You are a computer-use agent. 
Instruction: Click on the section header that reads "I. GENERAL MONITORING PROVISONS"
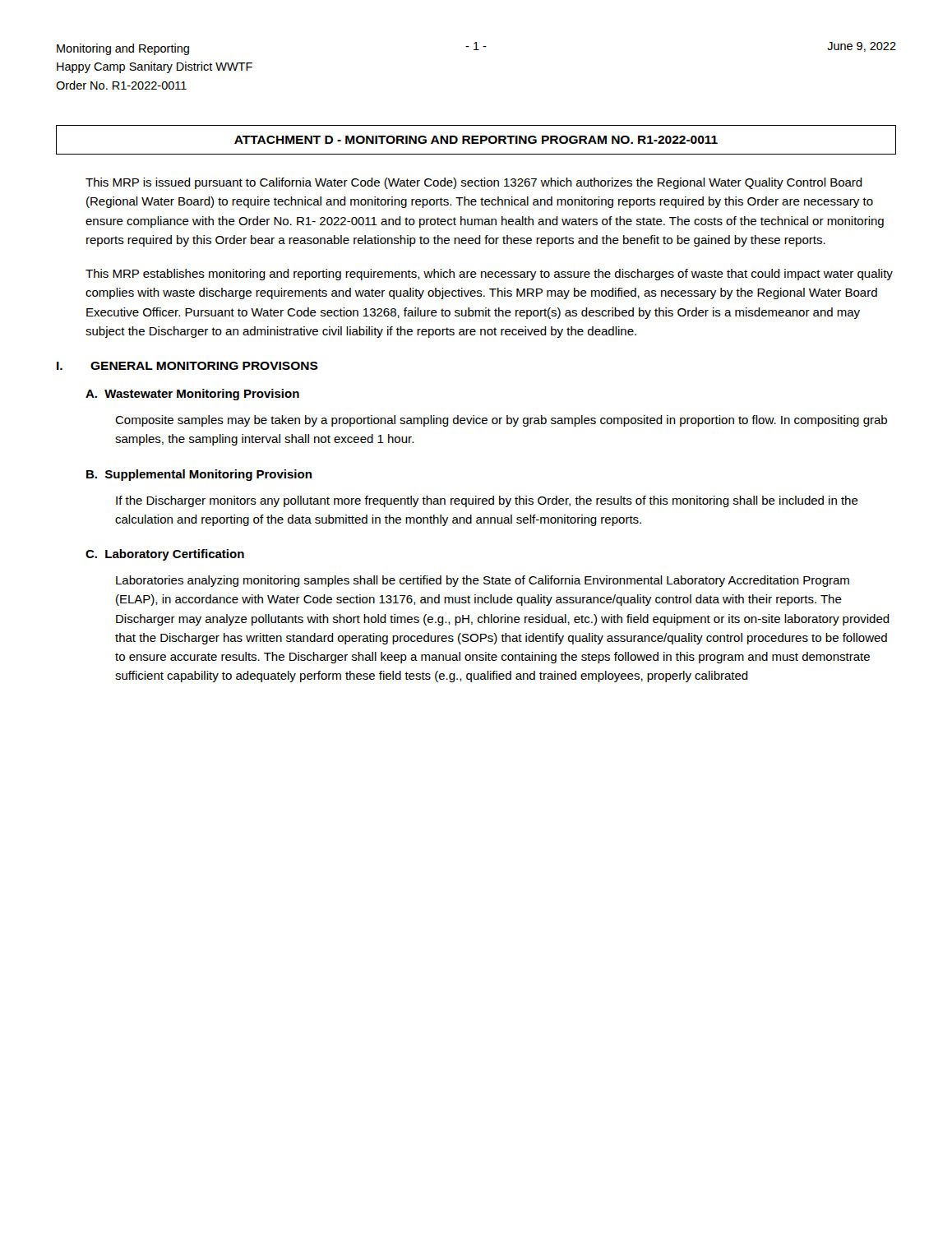click(x=187, y=366)
